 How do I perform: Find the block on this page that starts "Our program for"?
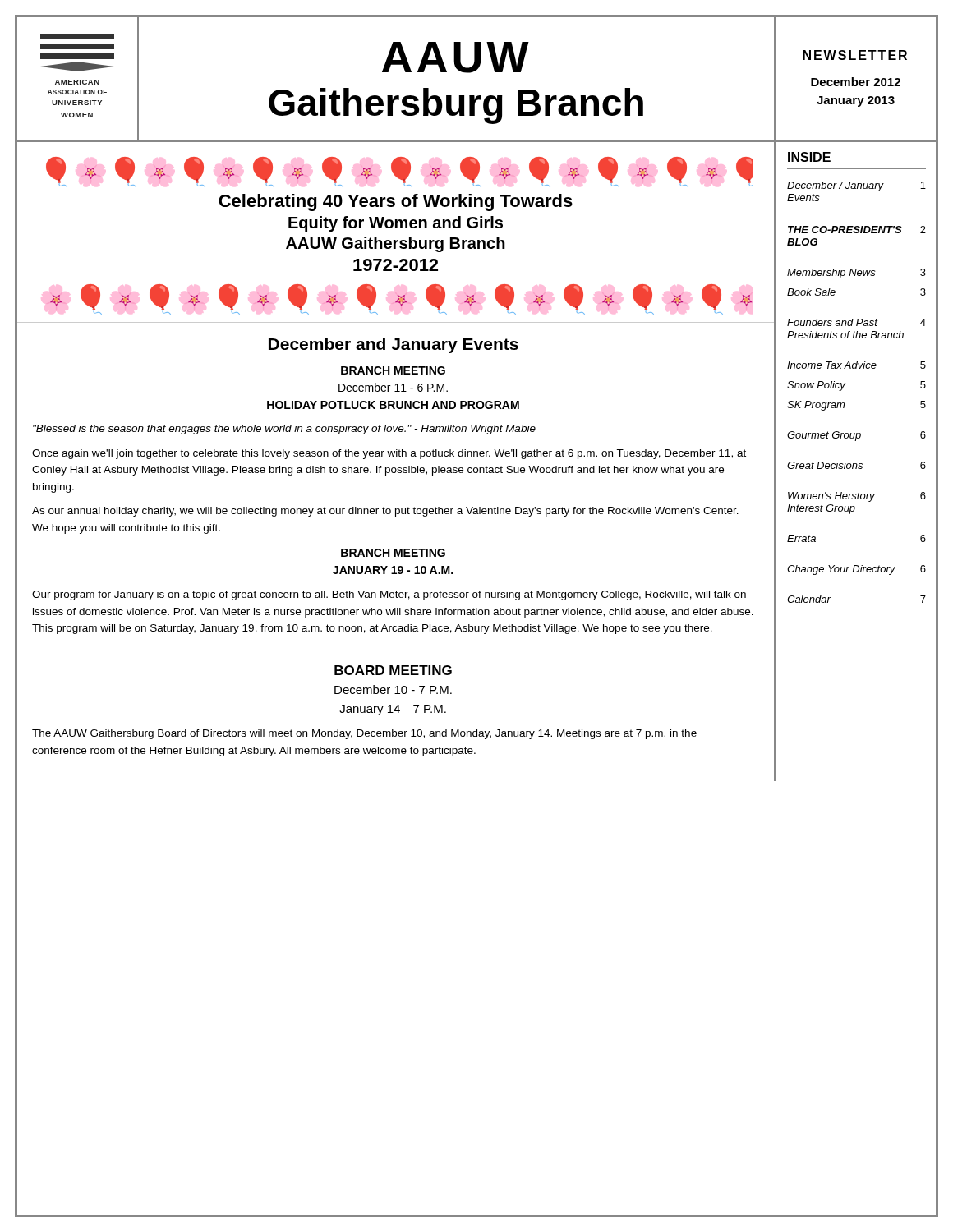(393, 612)
